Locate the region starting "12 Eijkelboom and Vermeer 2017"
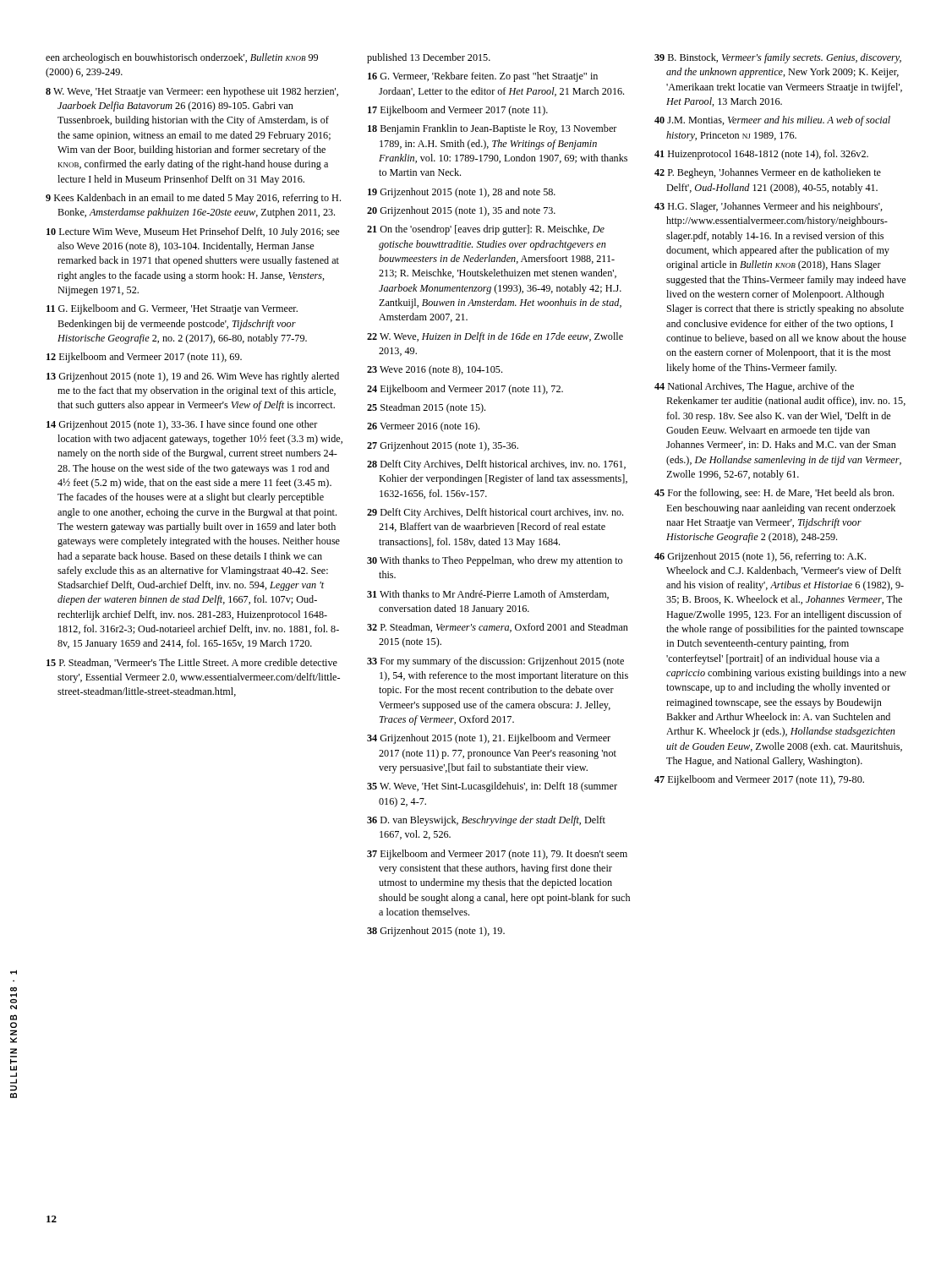The width and height of the screenshot is (952, 1268). pyautogui.click(x=144, y=357)
